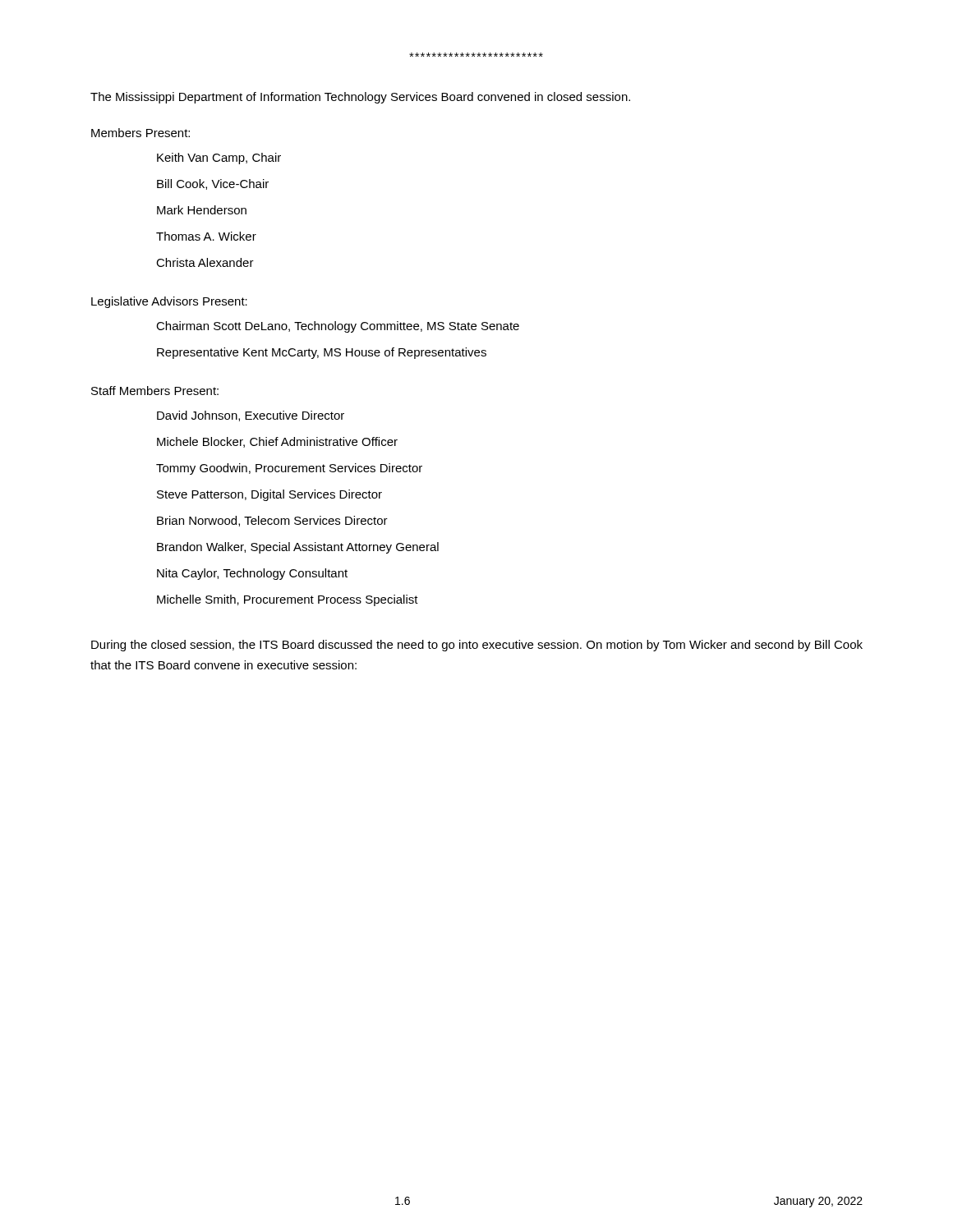953x1232 pixels.
Task: Find the text starting "Thomas A. Wicker"
Action: point(206,236)
